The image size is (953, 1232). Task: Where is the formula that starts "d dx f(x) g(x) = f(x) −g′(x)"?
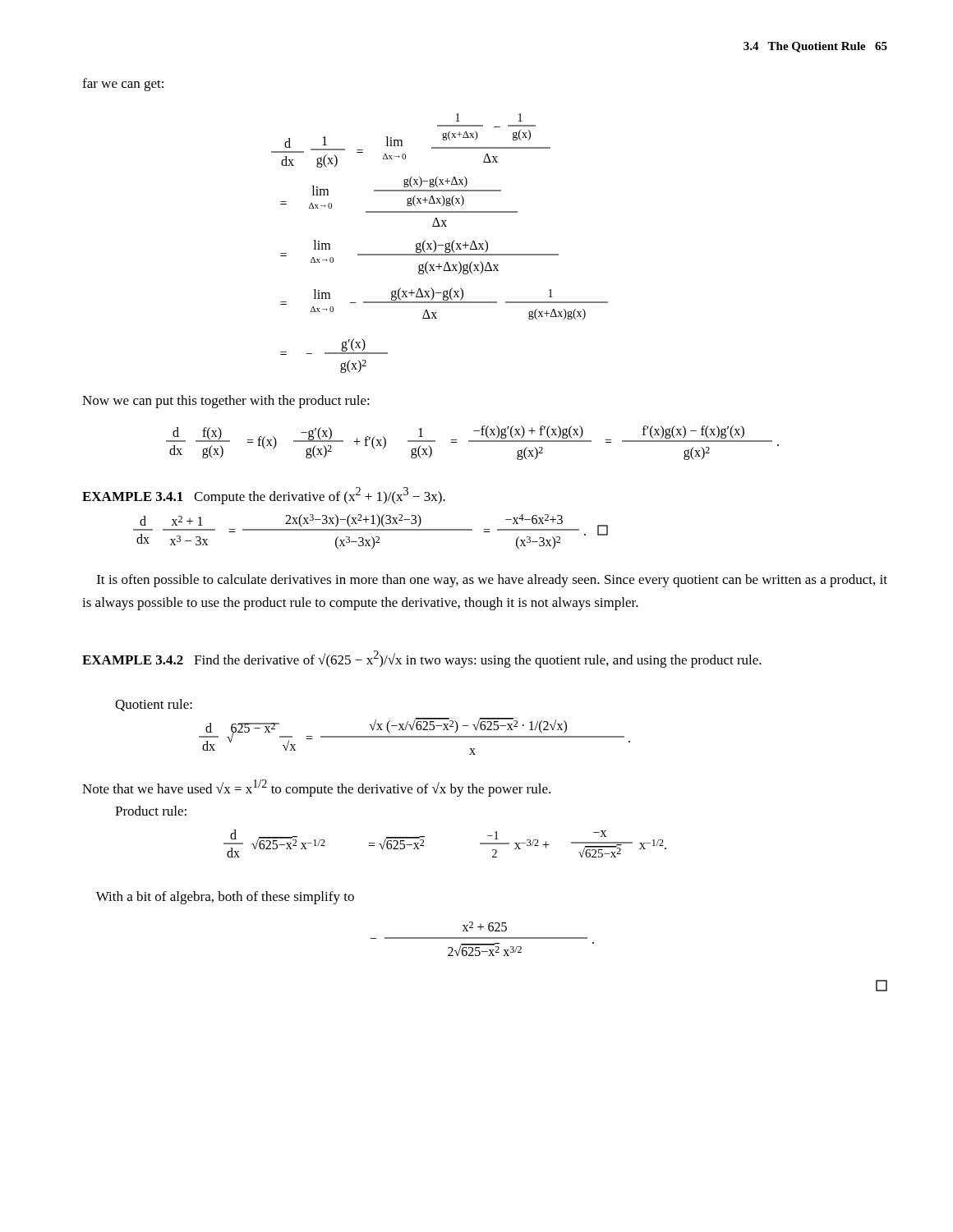click(485, 446)
